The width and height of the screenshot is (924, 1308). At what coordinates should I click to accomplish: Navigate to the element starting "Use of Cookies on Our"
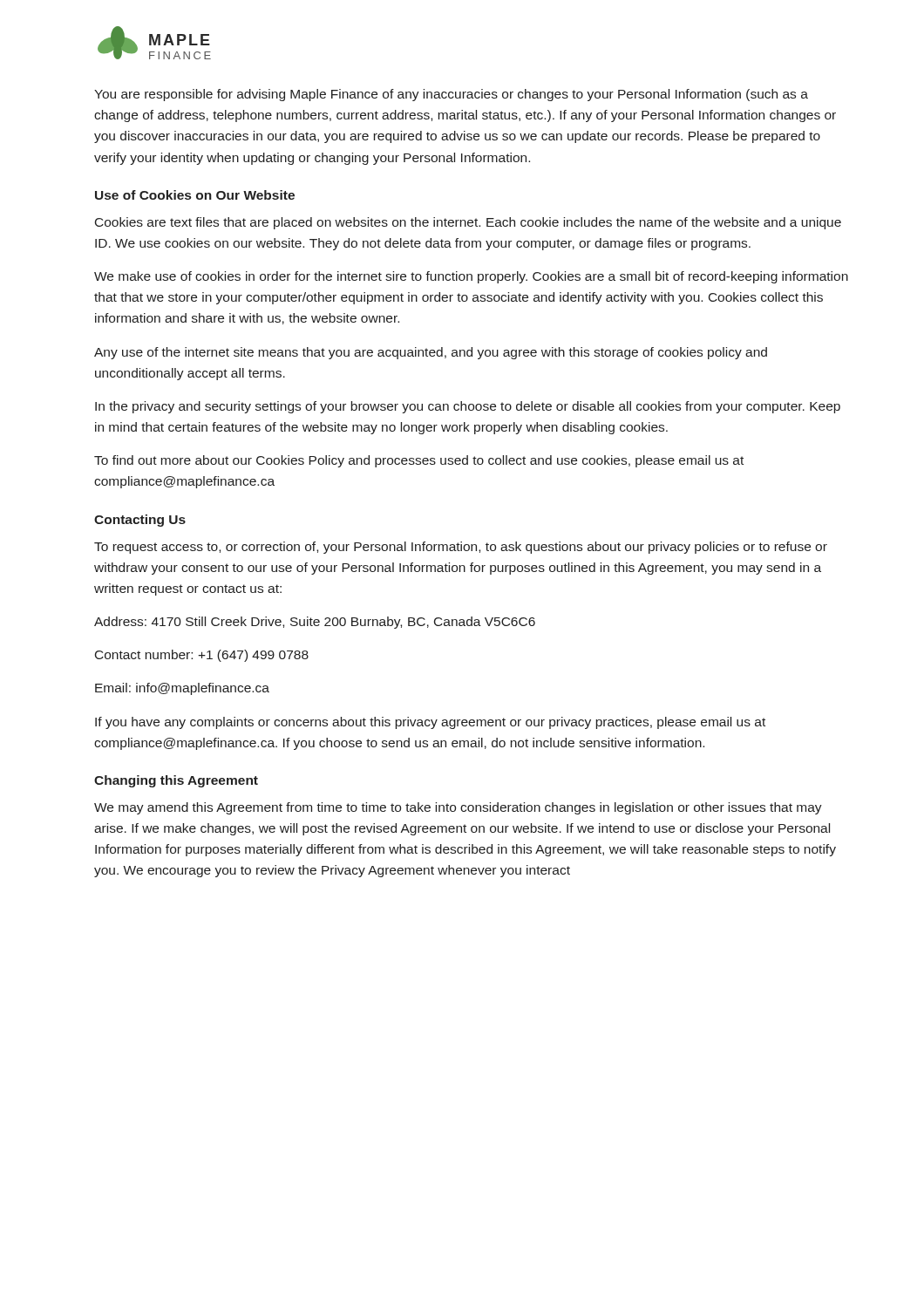(x=195, y=195)
